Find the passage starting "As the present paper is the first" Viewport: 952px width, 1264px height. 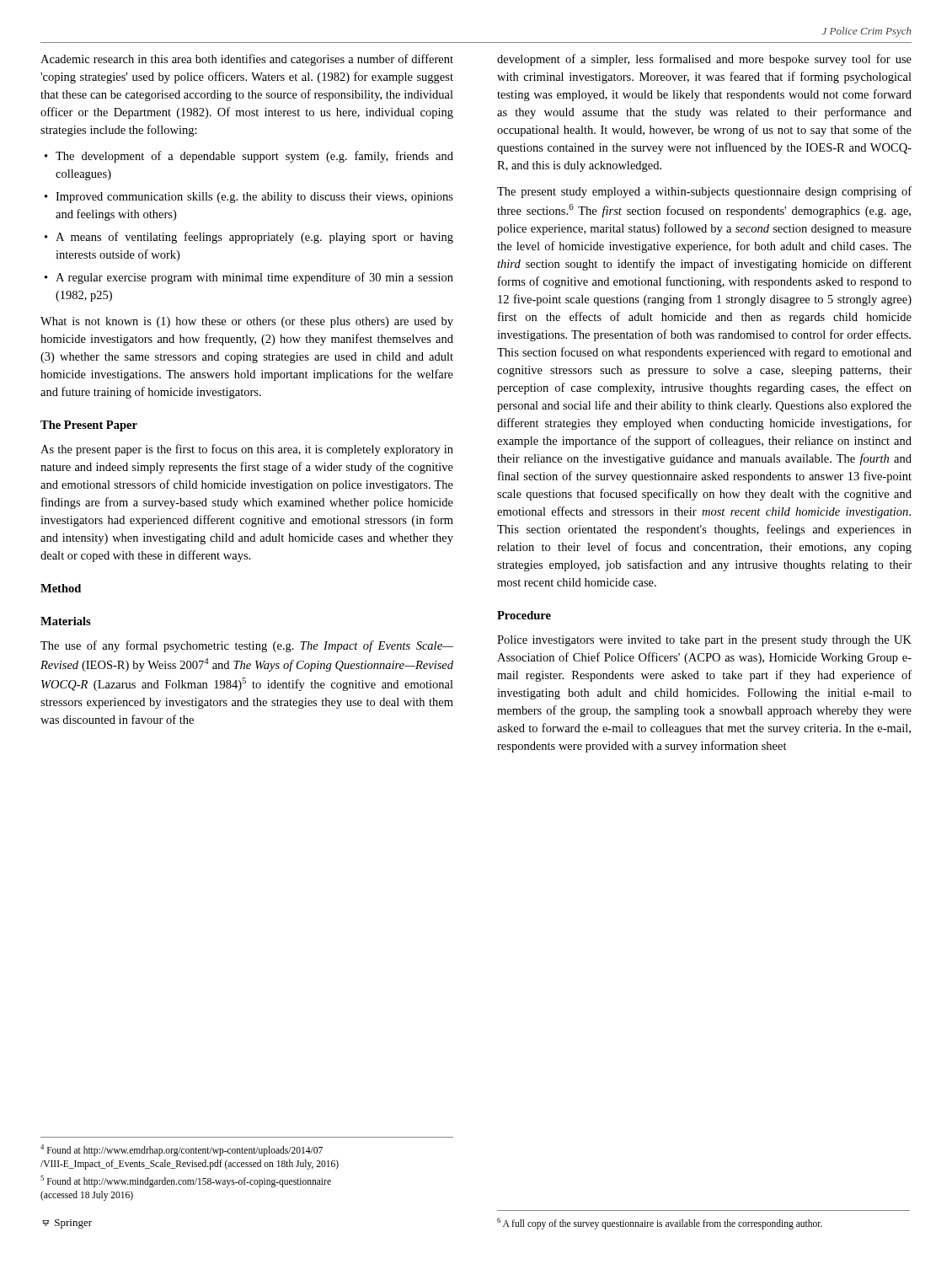tap(247, 503)
